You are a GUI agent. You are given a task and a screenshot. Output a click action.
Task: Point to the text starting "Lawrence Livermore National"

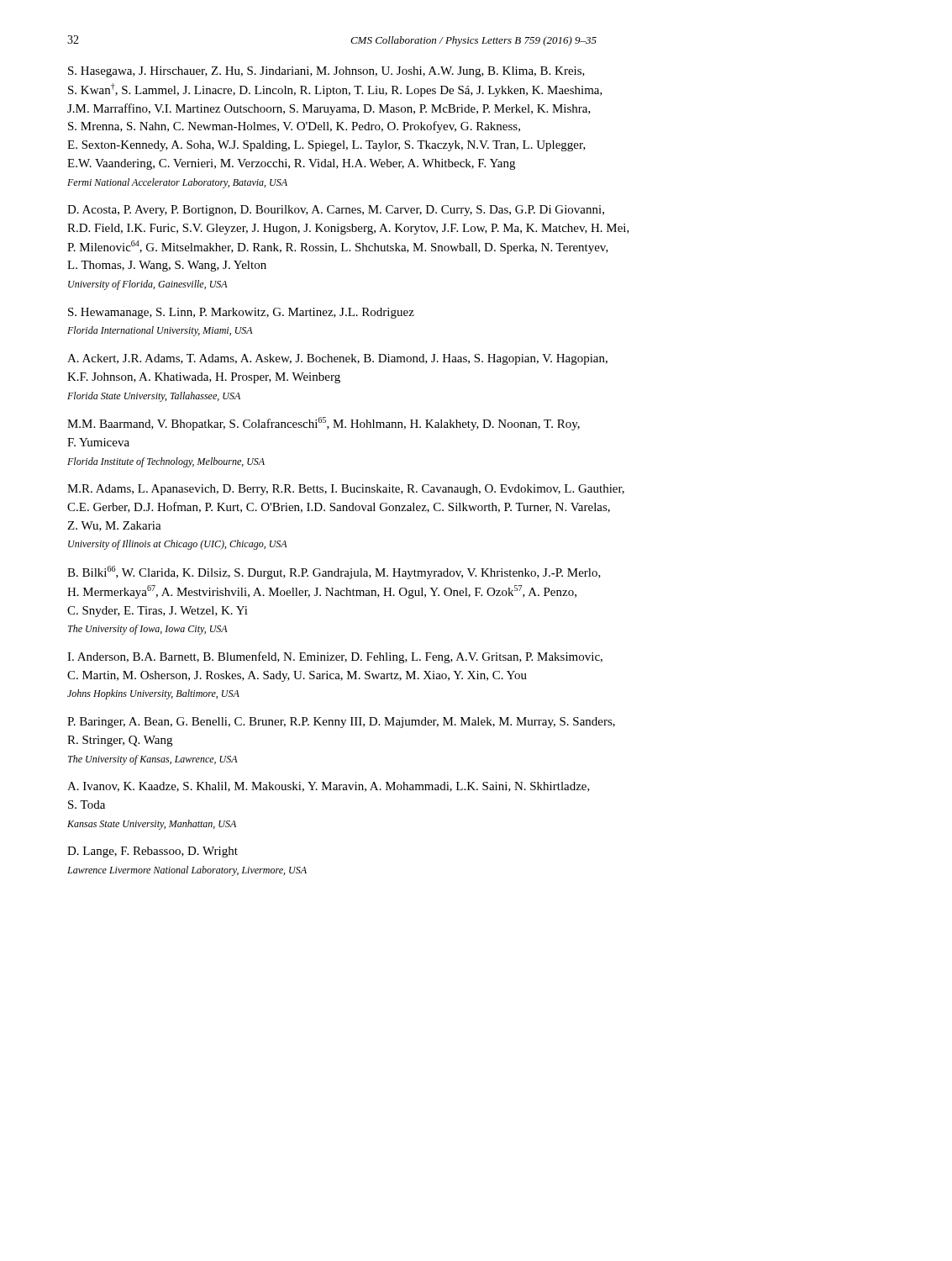187,870
